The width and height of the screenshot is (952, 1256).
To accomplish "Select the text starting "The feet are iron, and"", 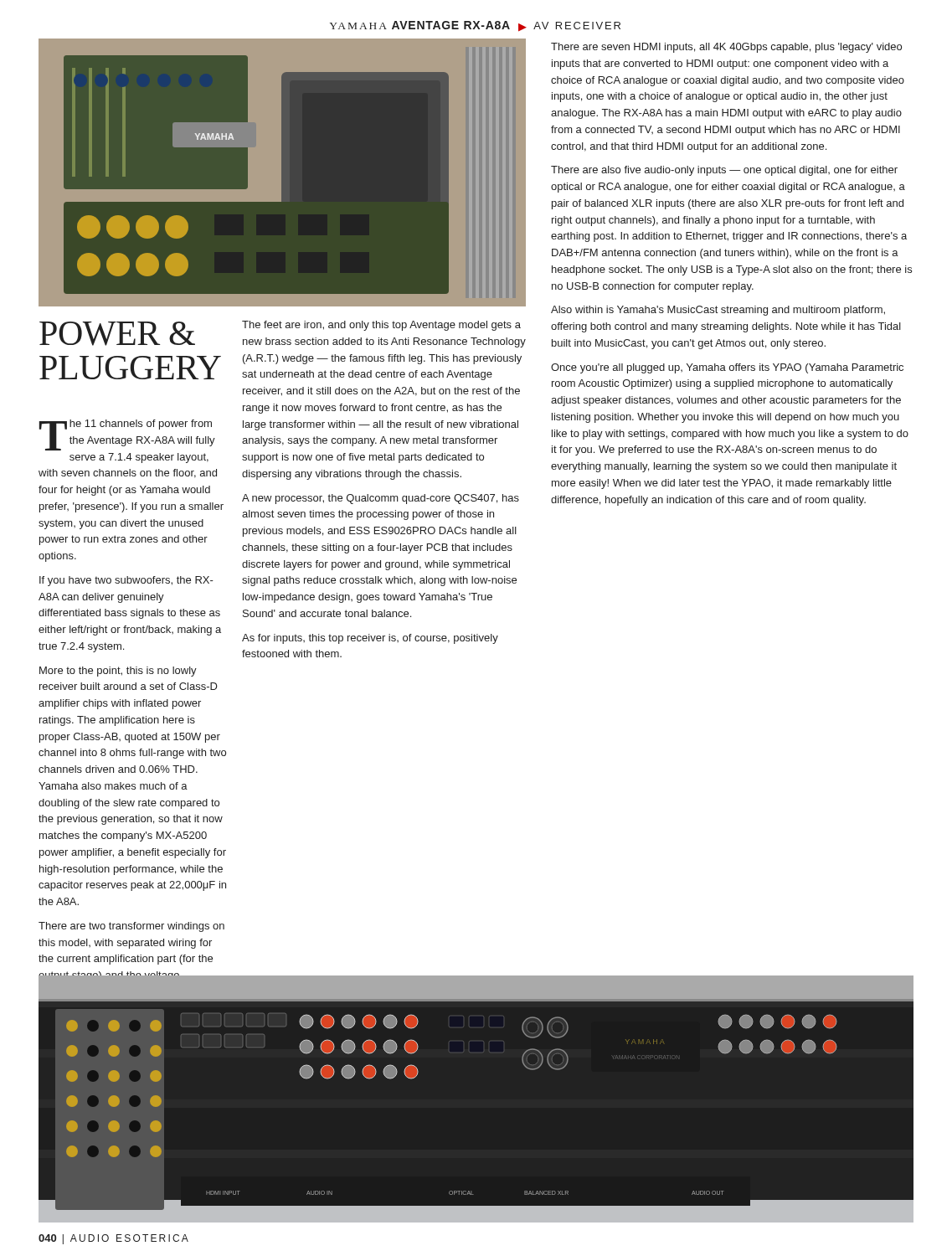I will (x=384, y=489).
